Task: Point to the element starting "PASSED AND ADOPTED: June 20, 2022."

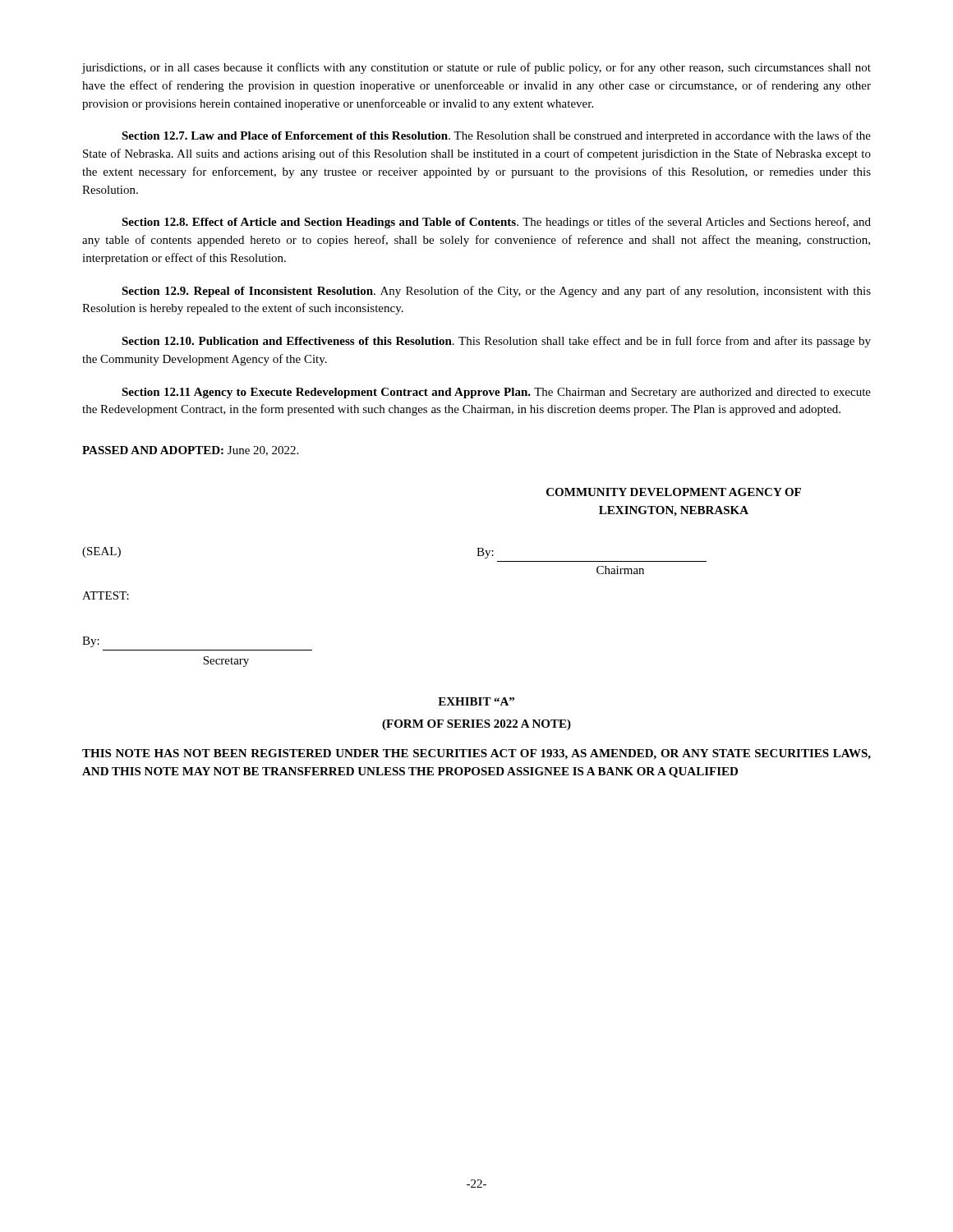Action: [190, 451]
